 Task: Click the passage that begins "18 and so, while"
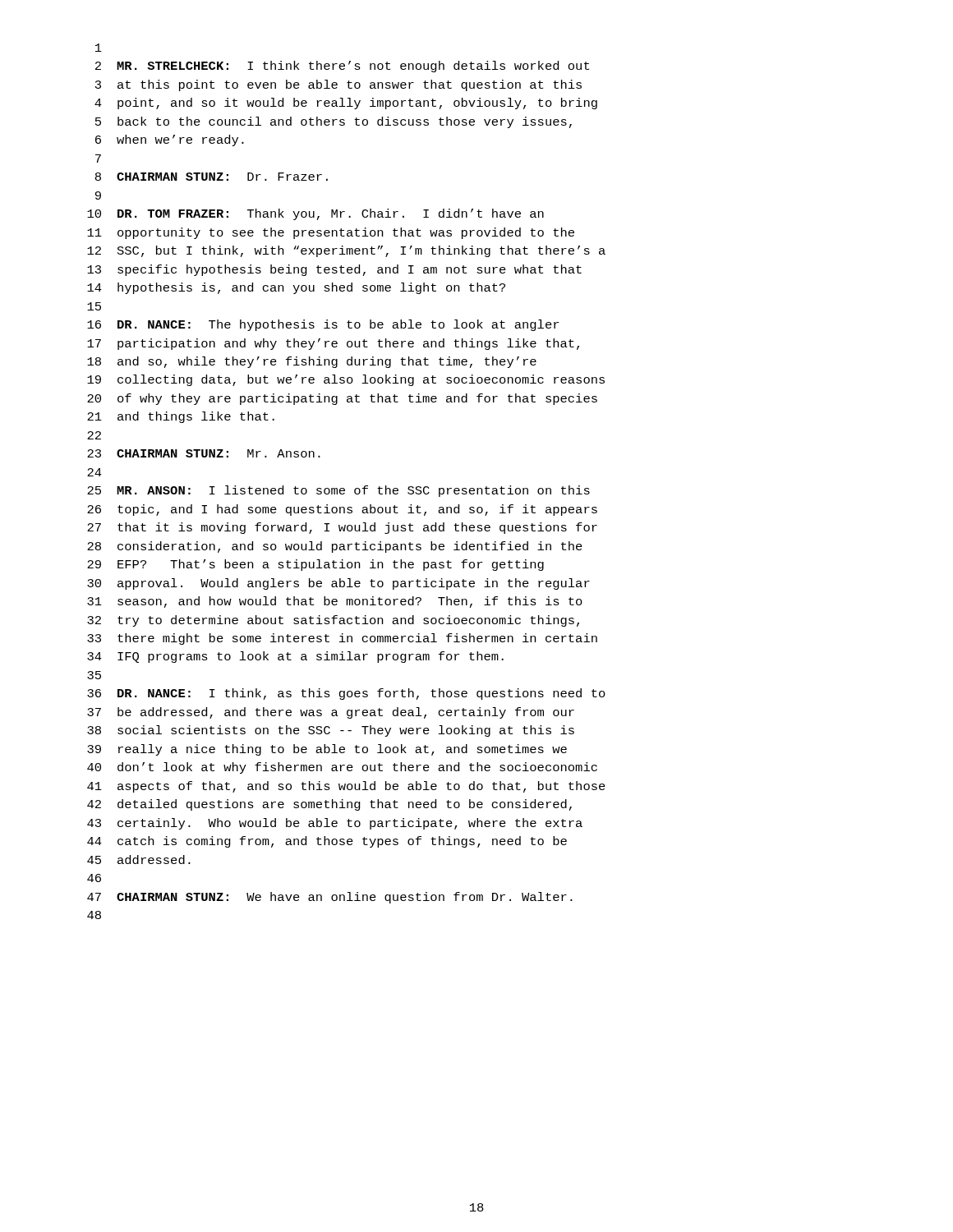[x=476, y=362]
